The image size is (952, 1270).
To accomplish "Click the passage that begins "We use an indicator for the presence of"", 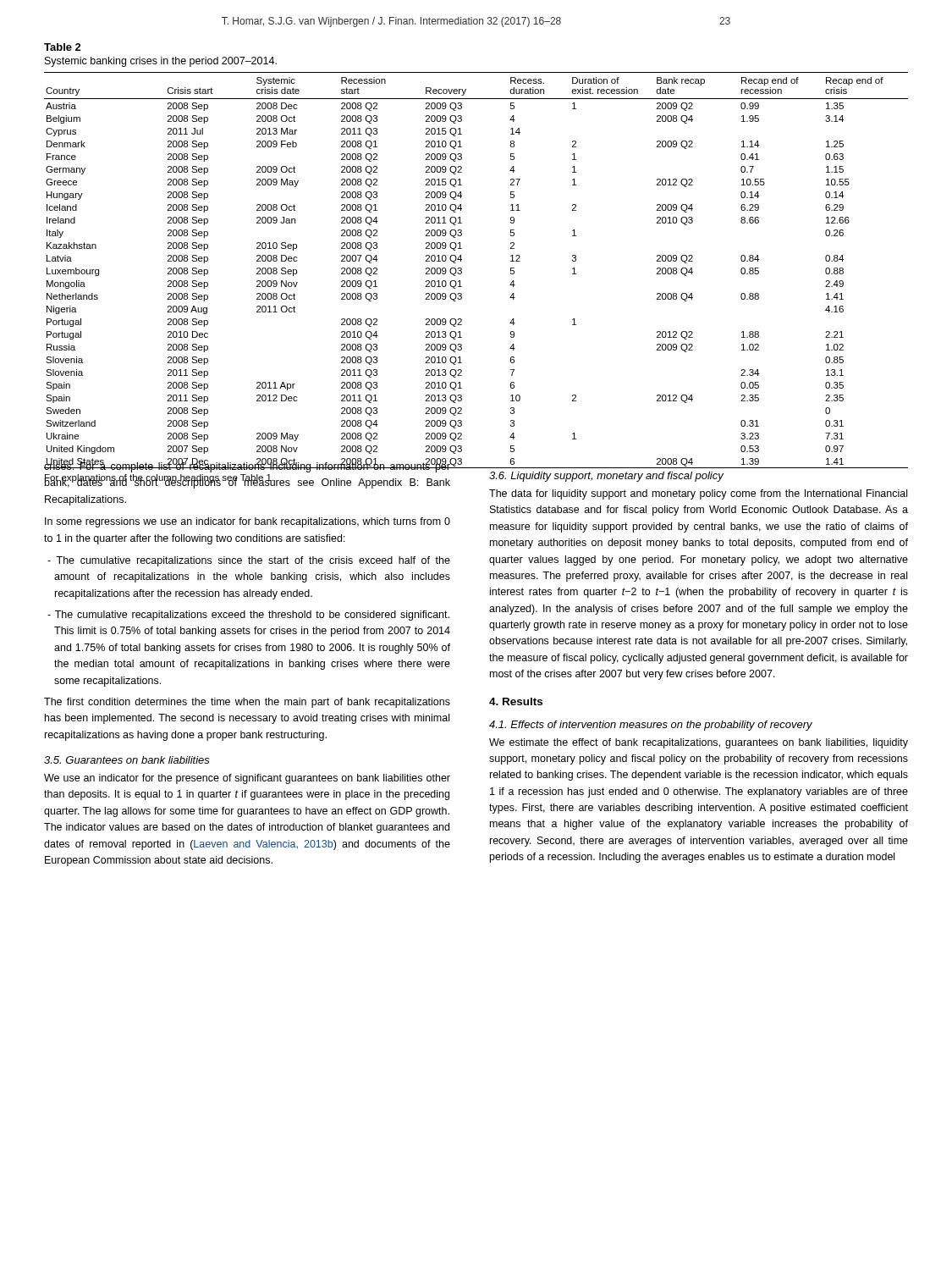I will point(247,819).
